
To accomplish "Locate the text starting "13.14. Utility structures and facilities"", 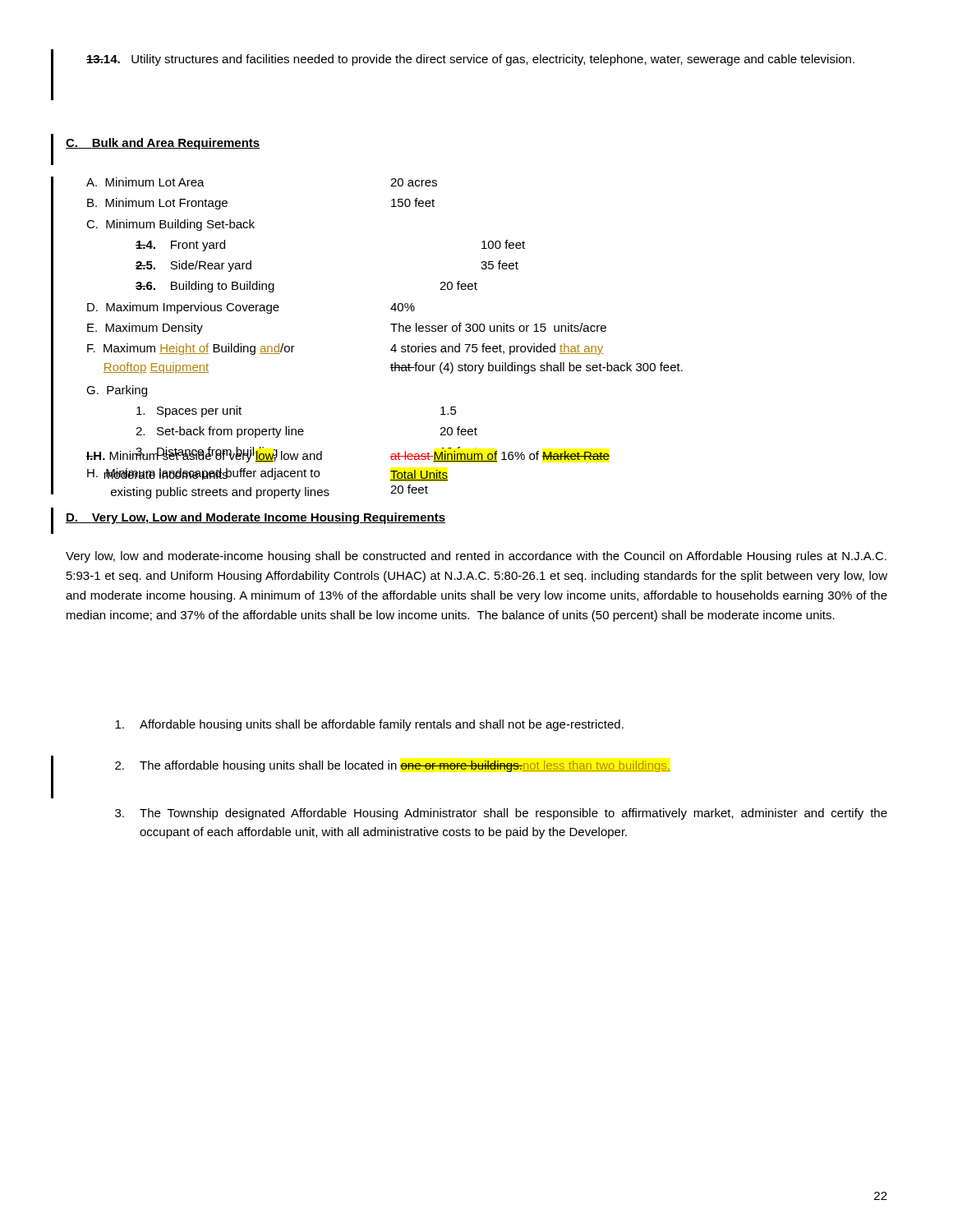I will (x=471, y=59).
